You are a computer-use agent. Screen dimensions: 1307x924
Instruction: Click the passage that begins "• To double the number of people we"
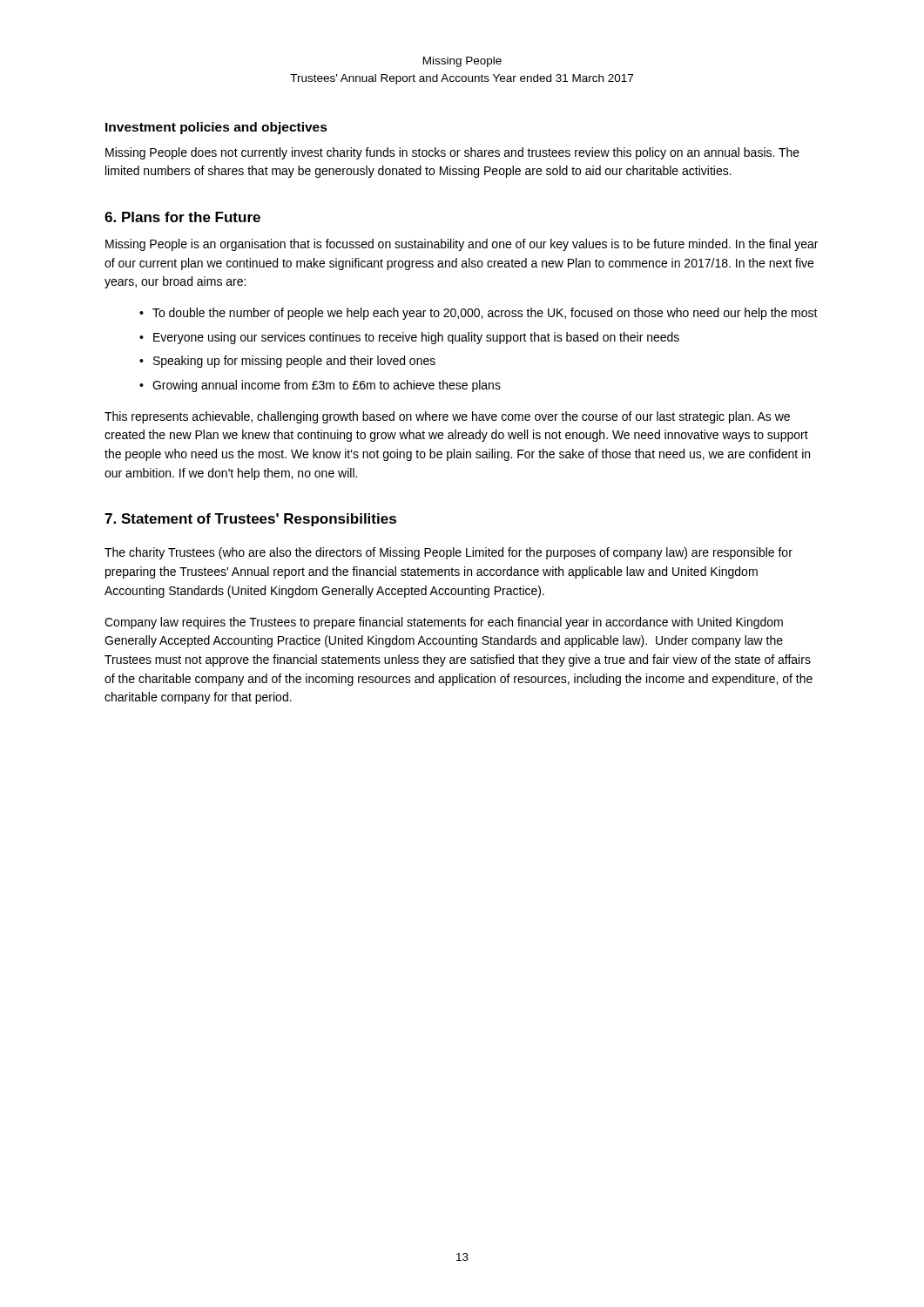pos(478,313)
